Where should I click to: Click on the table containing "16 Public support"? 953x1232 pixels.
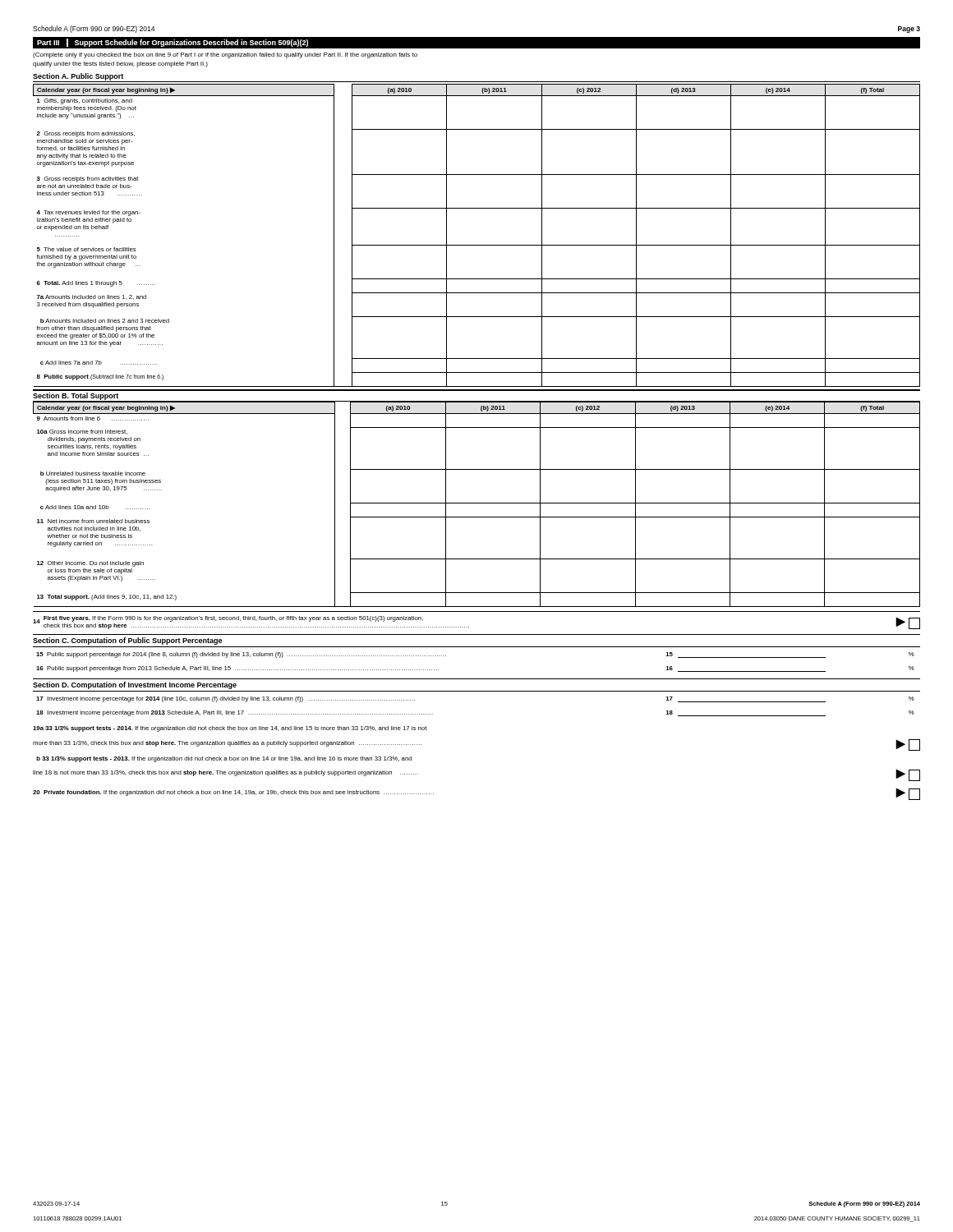click(x=476, y=661)
